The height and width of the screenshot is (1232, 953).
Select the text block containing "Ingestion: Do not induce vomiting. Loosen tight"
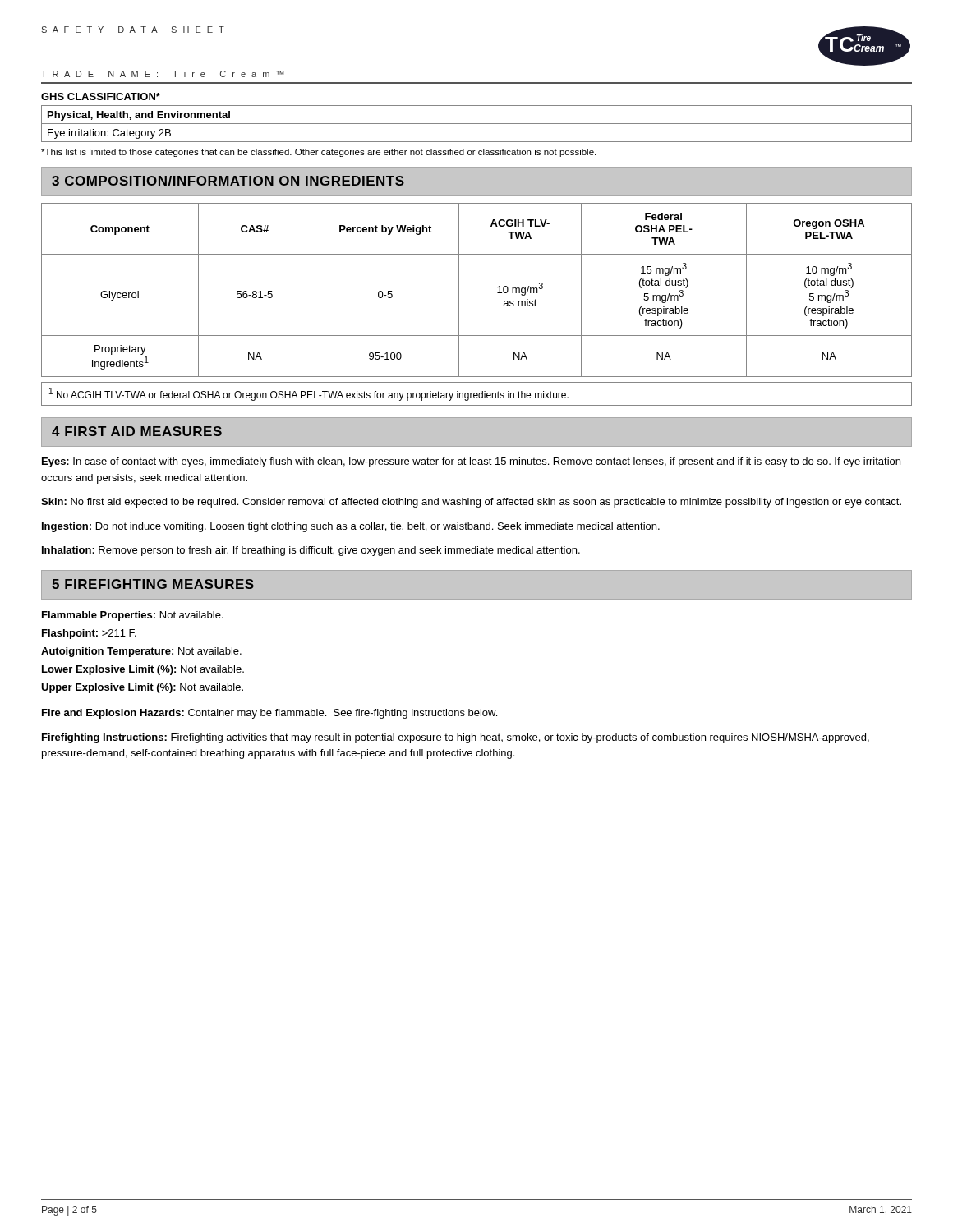[x=351, y=526]
